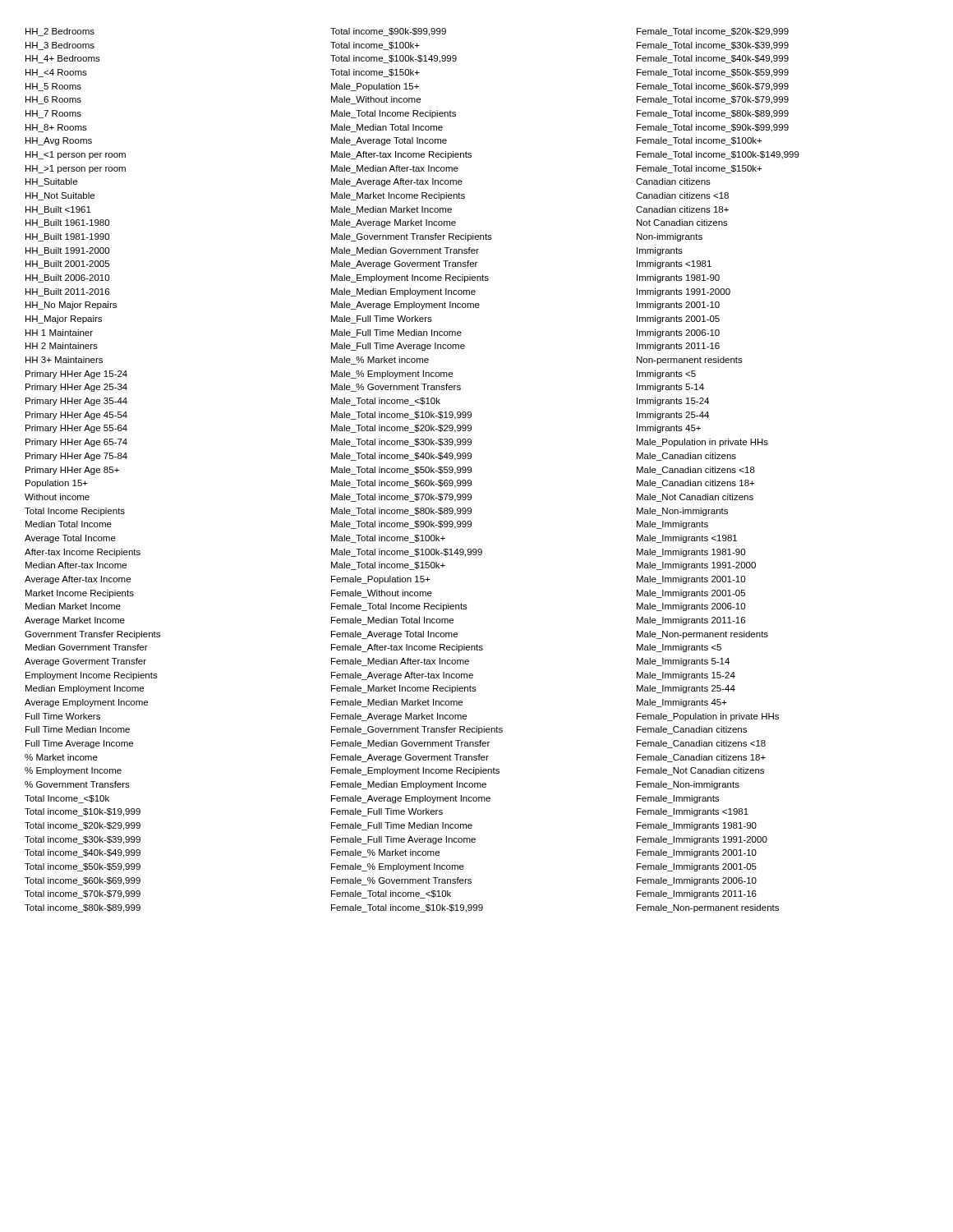Click on the list item with the text "Male_Total income_$60k-$69,999"
This screenshot has width=953, height=1232.
tap(476, 483)
